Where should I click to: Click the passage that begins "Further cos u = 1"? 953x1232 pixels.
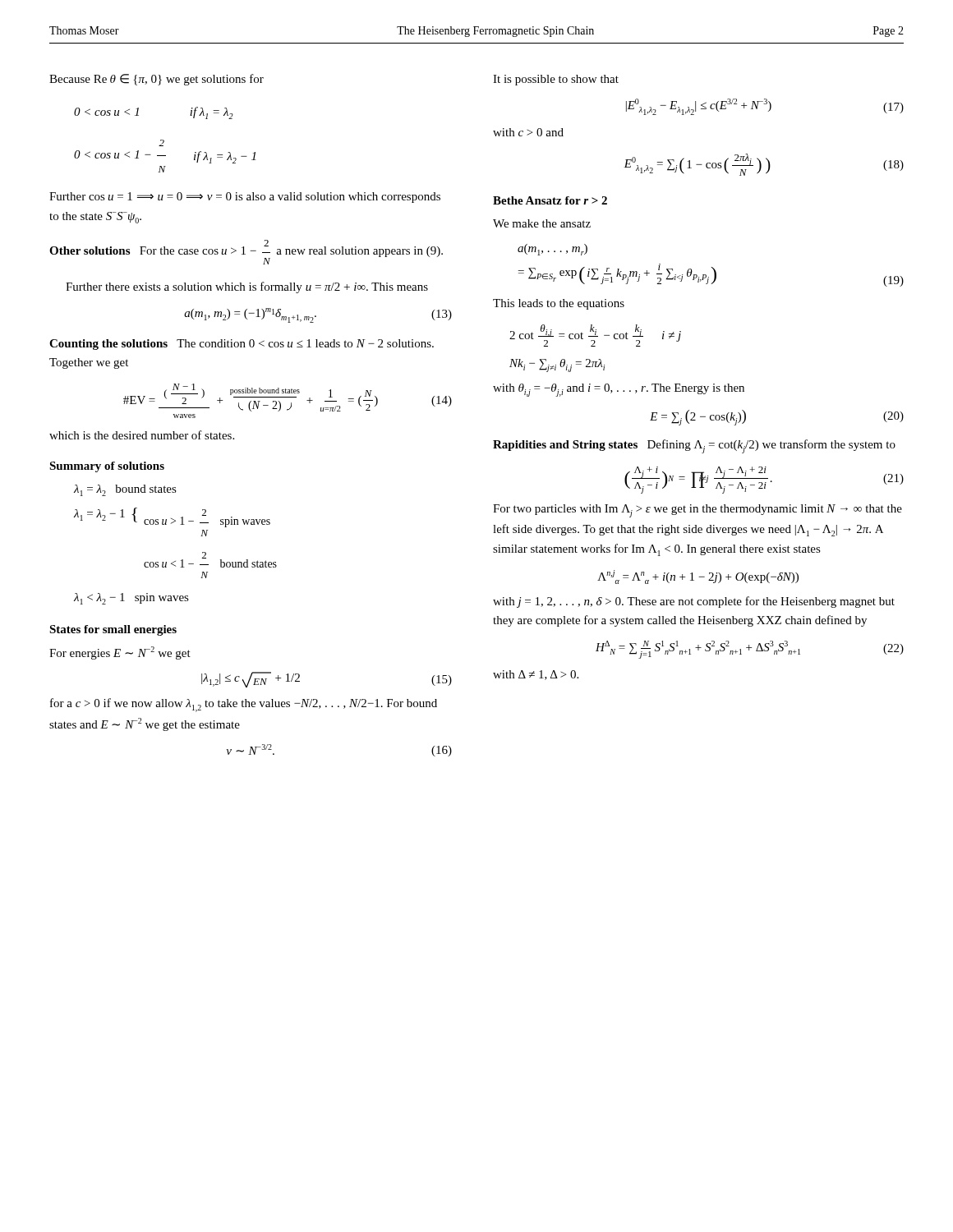click(x=251, y=207)
